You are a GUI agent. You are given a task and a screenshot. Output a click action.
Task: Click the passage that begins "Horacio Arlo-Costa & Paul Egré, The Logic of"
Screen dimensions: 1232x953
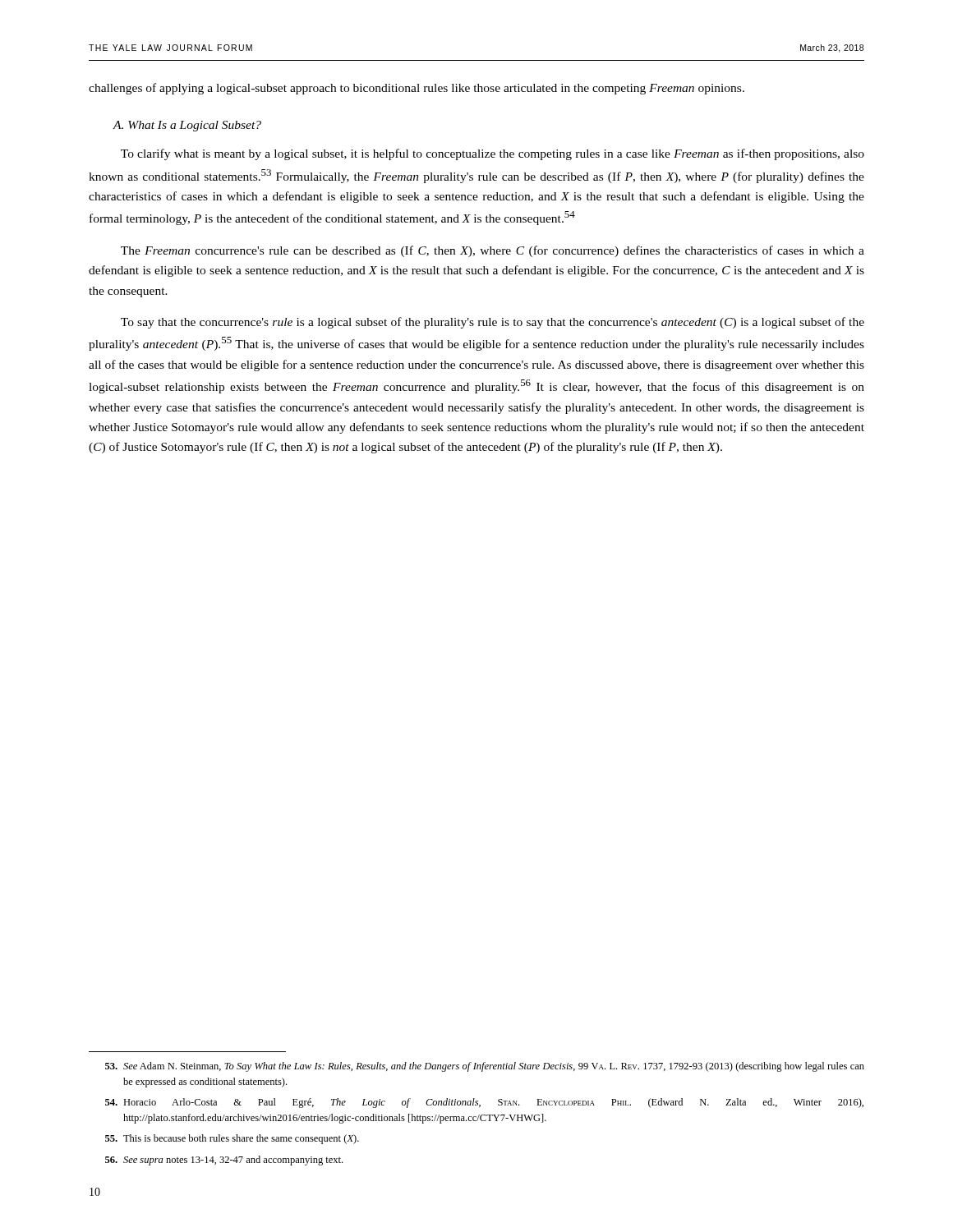[476, 1110]
